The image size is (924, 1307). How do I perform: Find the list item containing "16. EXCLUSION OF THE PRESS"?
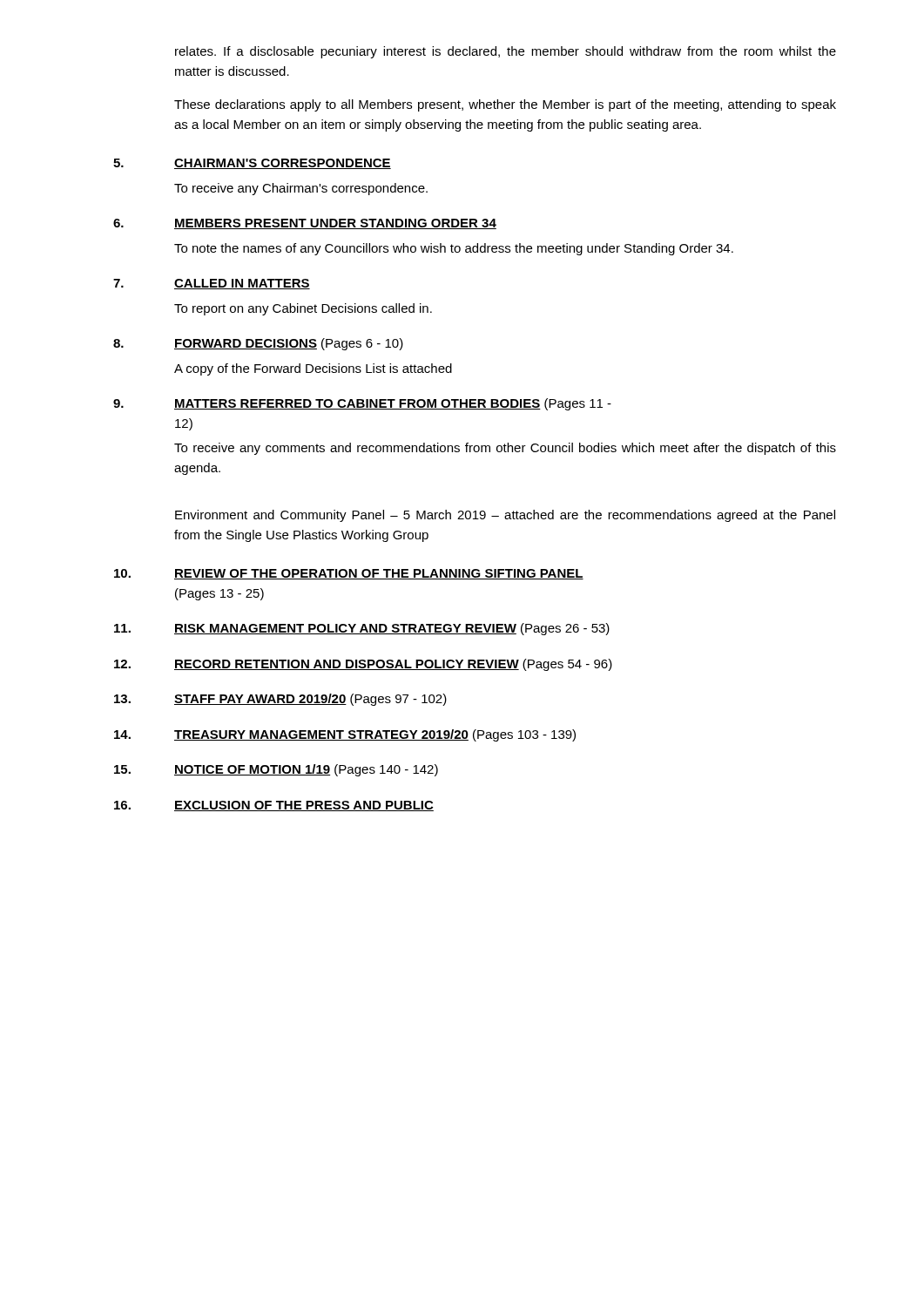(274, 806)
